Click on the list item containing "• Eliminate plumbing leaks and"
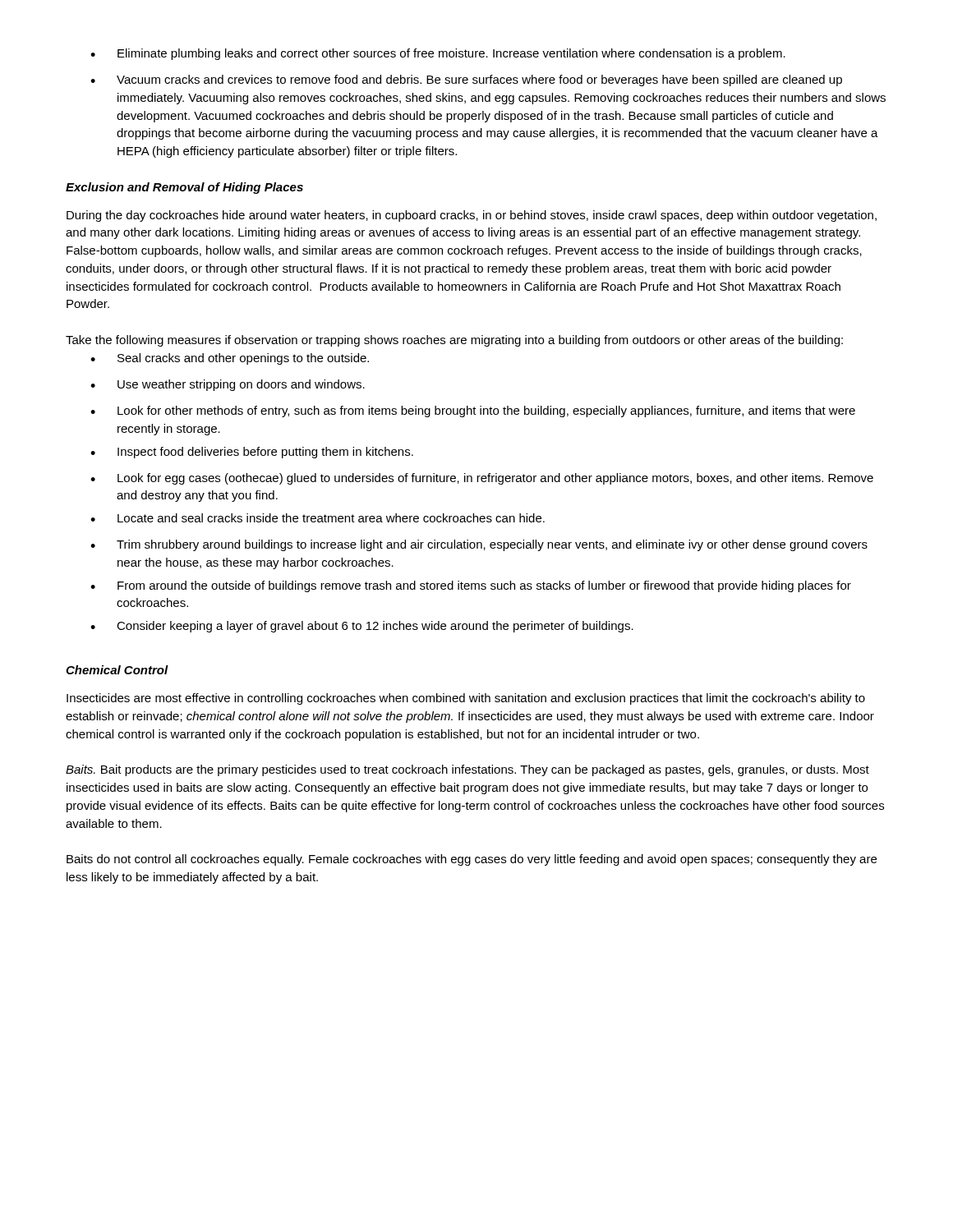The width and height of the screenshot is (953, 1232). click(489, 55)
